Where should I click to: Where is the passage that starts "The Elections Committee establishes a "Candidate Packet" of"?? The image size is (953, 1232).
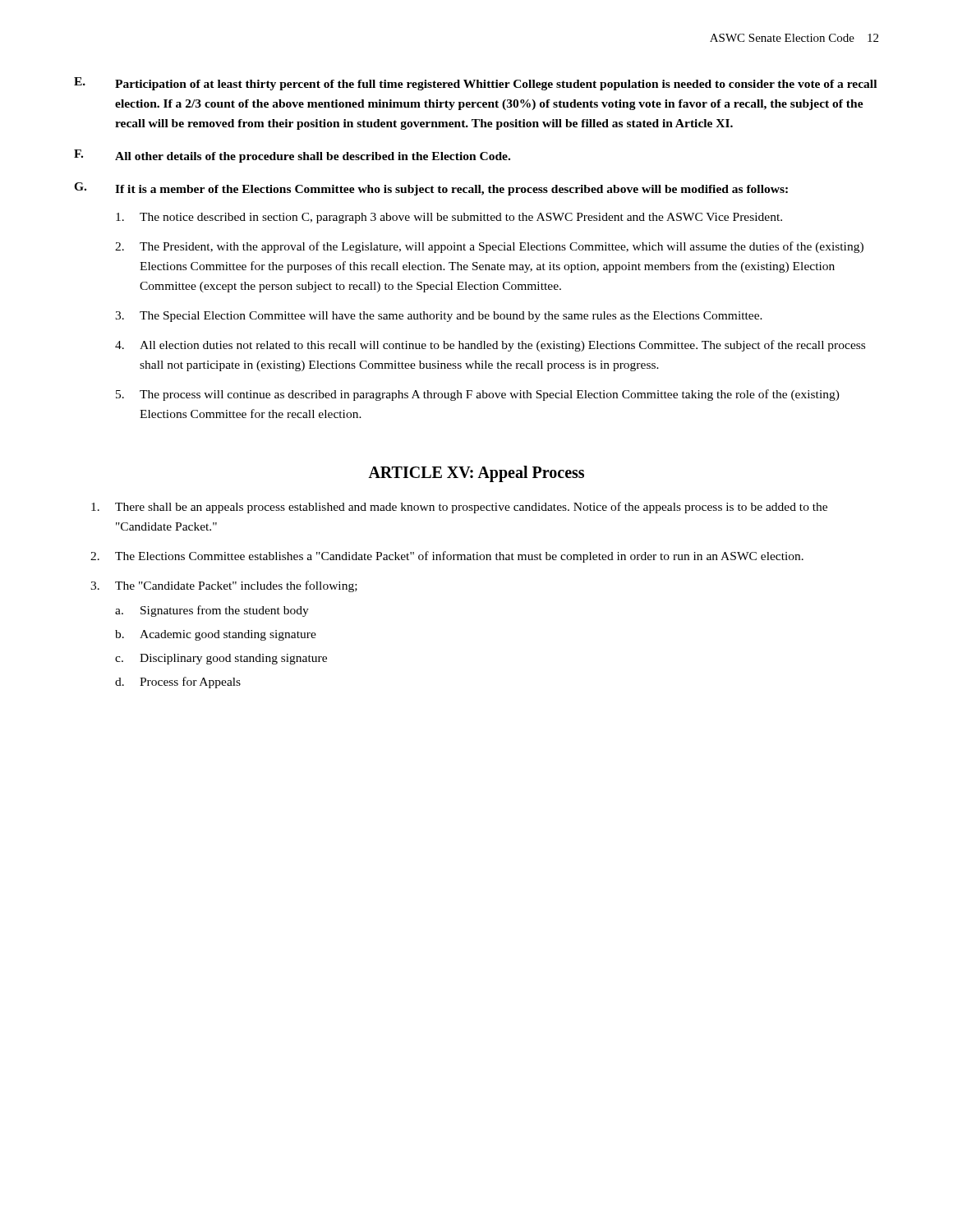460,556
